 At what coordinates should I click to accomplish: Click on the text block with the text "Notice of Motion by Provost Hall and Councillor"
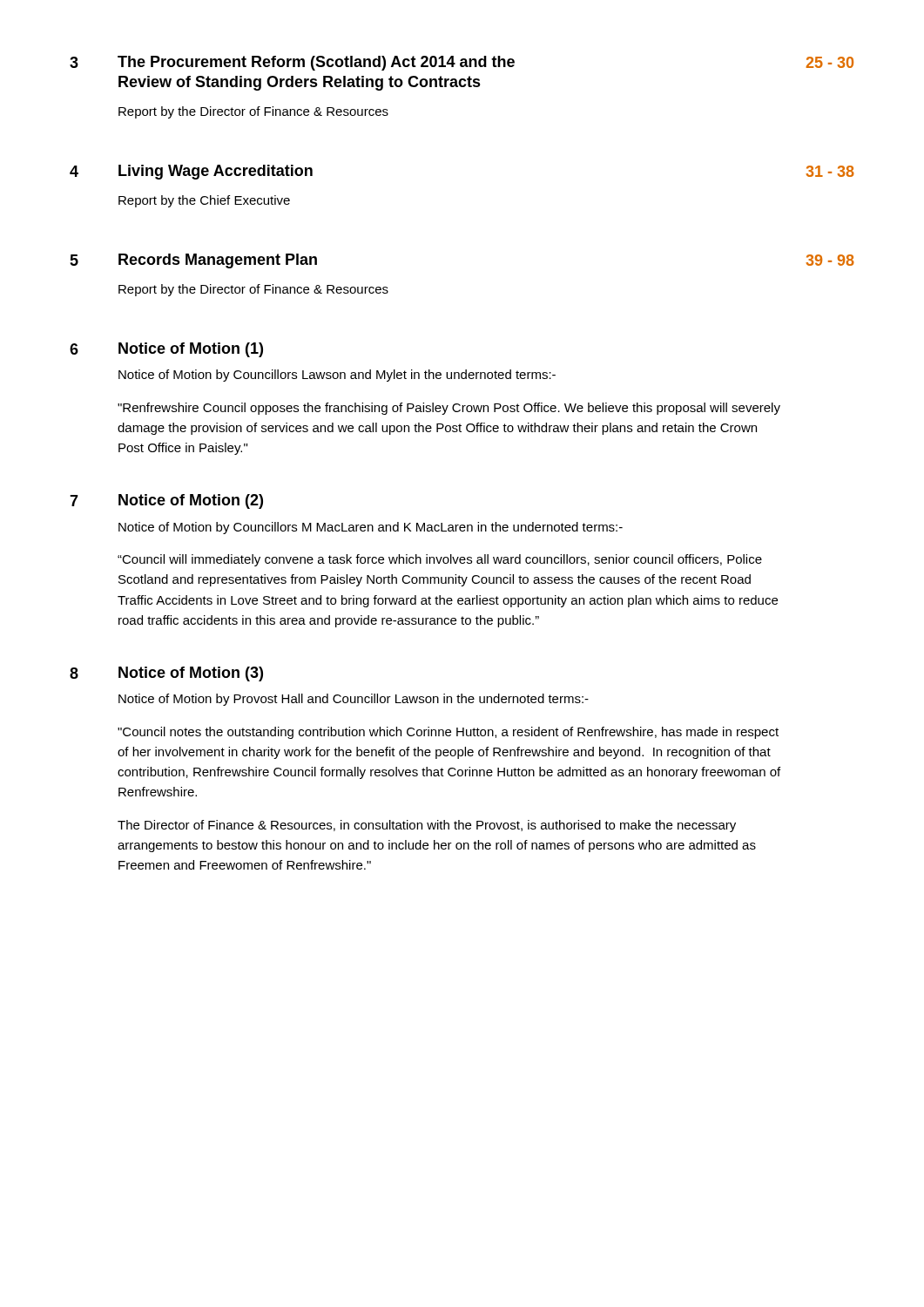click(x=353, y=699)
